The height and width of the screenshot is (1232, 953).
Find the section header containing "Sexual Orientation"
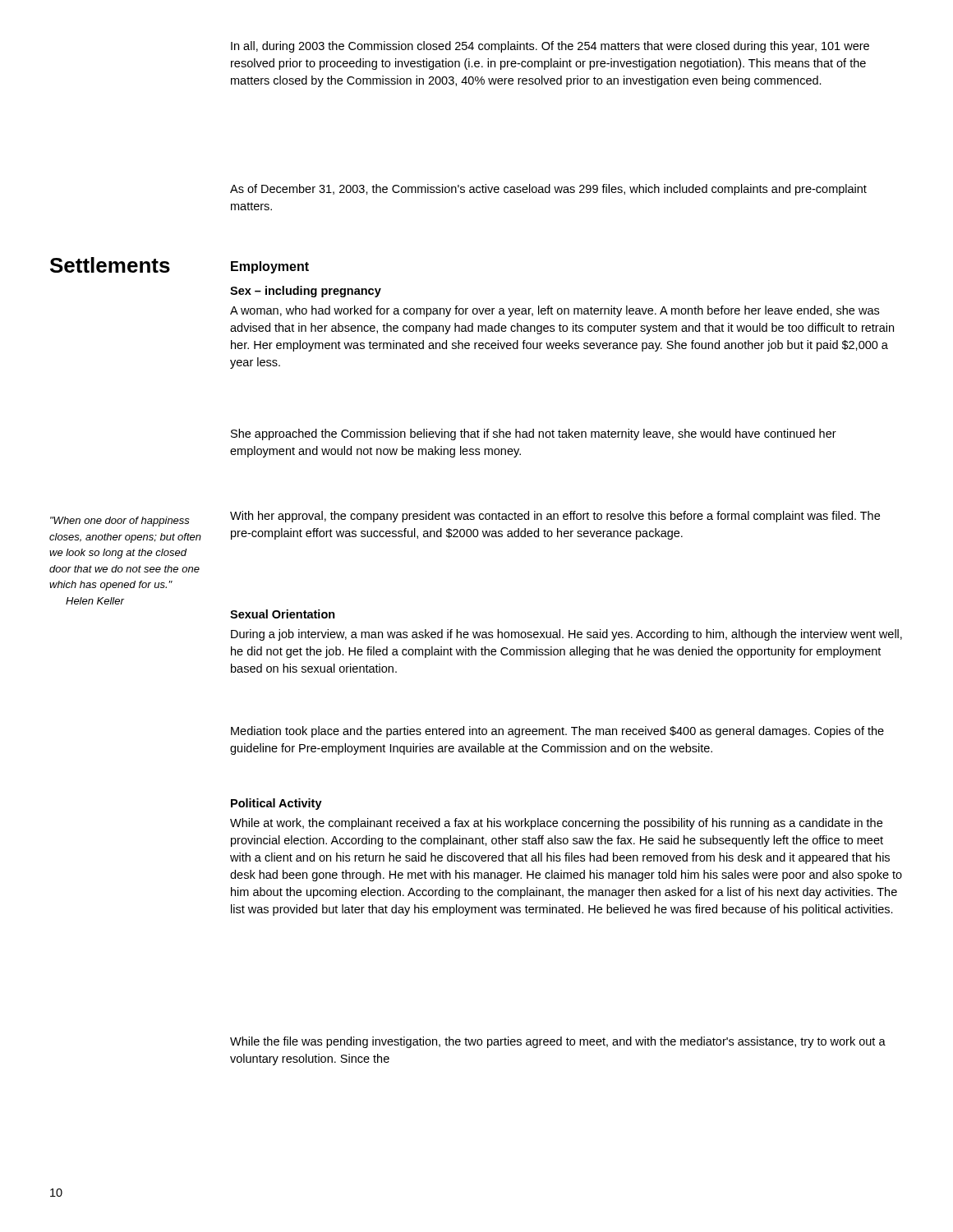(x=283, y=614)
